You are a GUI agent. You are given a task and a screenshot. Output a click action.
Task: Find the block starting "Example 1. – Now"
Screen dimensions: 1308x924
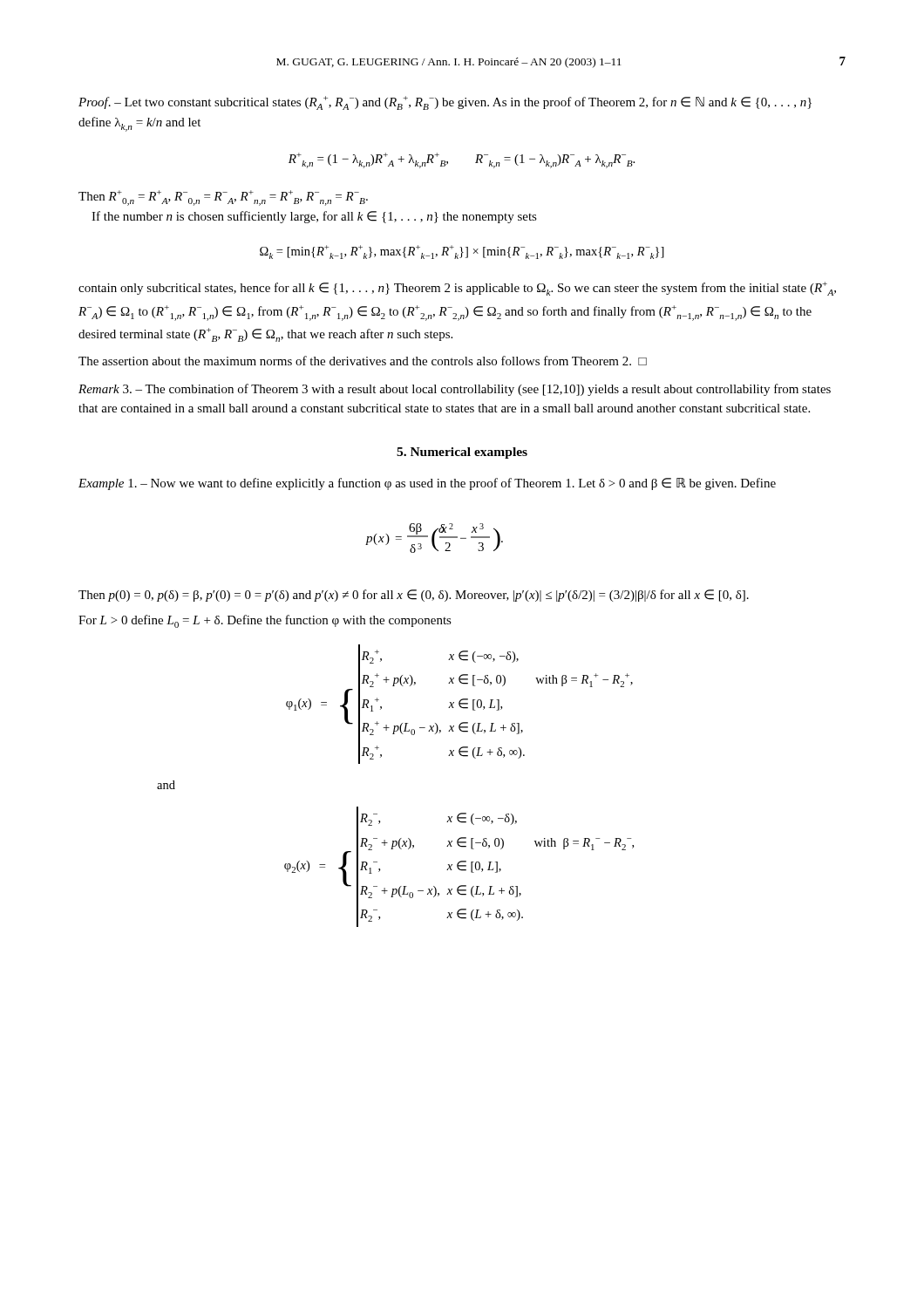pos(462,484)
